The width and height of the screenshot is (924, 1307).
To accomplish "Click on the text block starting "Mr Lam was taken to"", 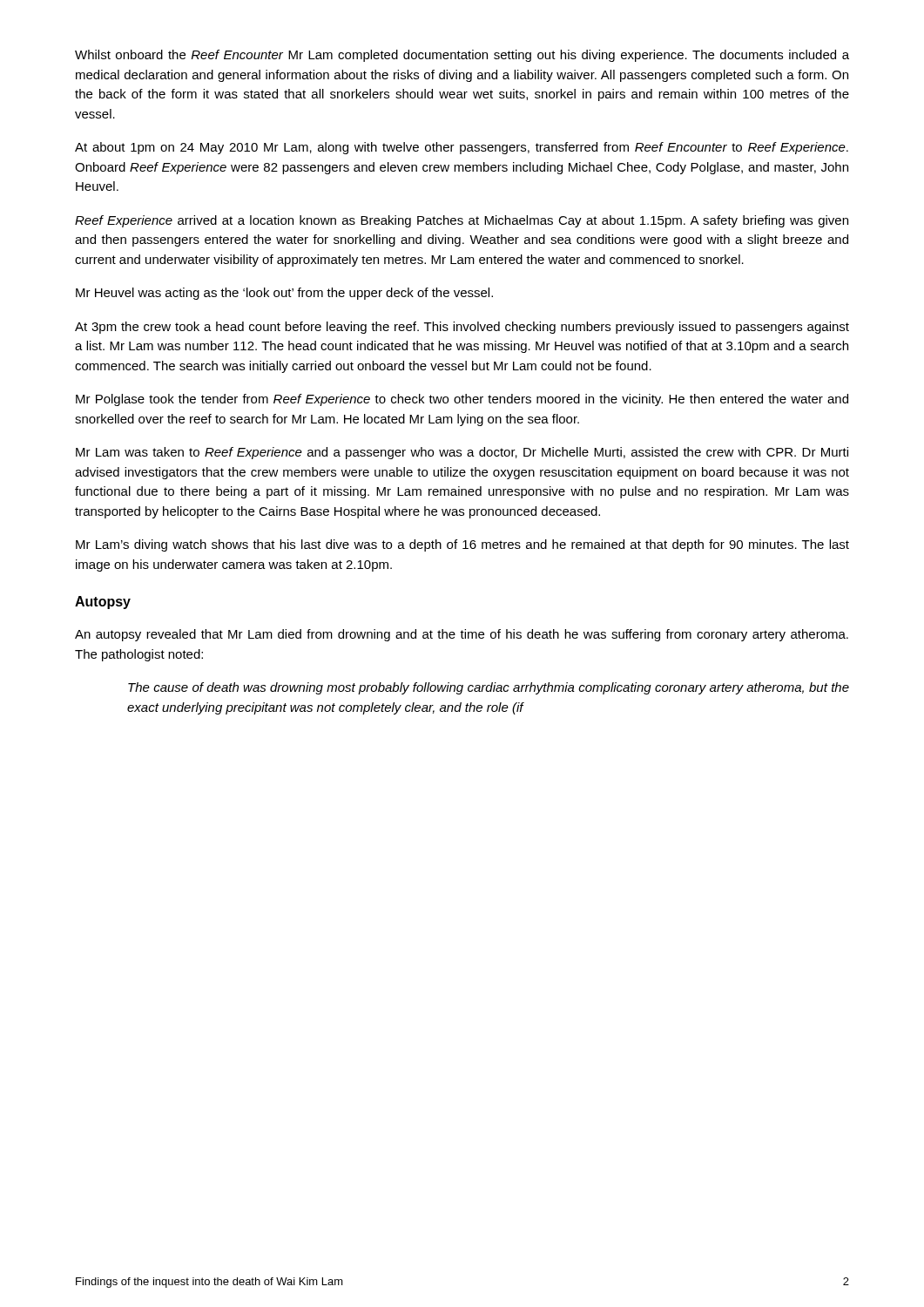I will (x=462, y=482).
